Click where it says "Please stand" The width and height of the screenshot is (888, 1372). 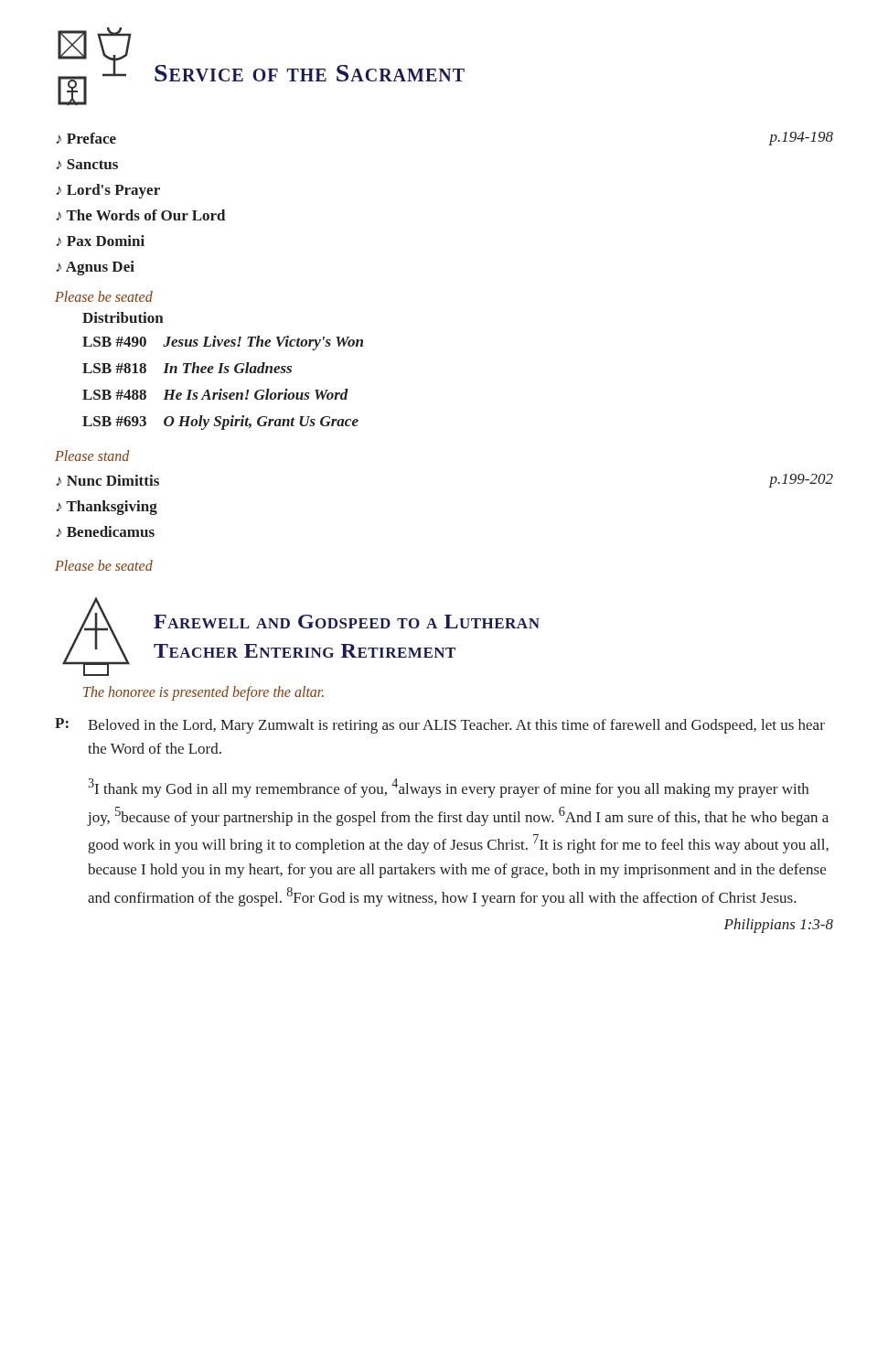[92, 456]
